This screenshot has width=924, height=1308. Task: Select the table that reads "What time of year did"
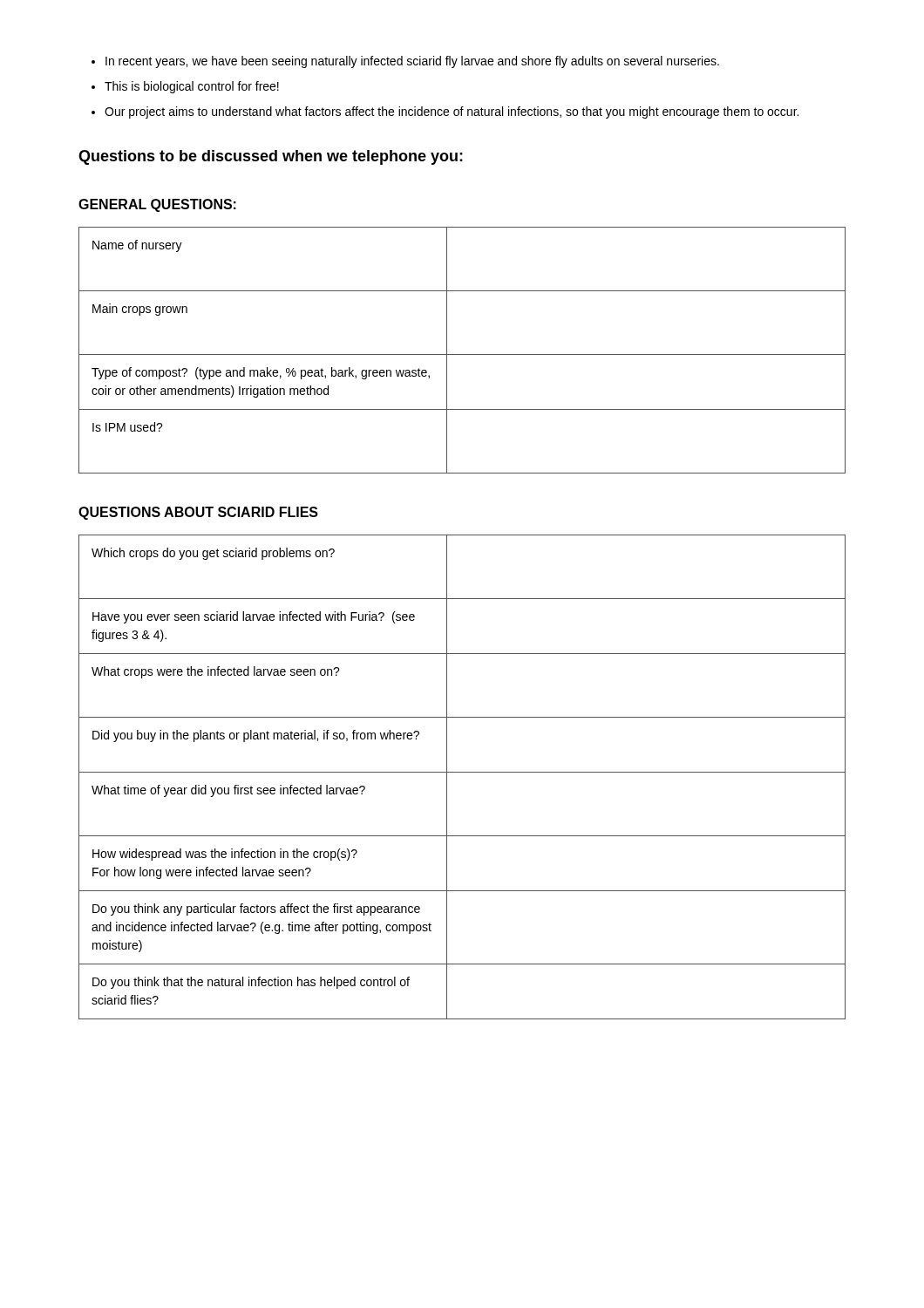point(462,777)
